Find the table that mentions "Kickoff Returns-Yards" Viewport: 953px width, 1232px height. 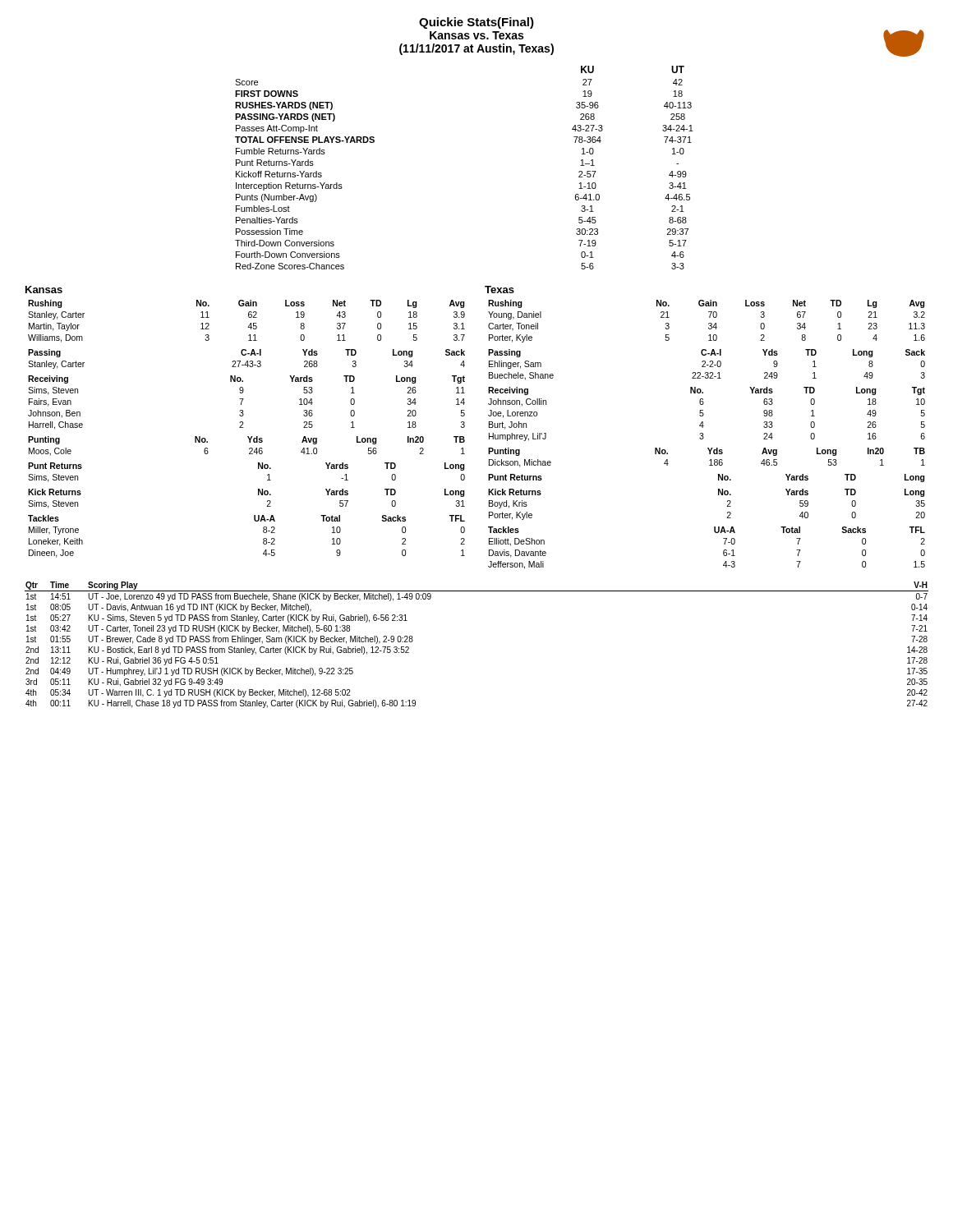click(x=476, y=168)
